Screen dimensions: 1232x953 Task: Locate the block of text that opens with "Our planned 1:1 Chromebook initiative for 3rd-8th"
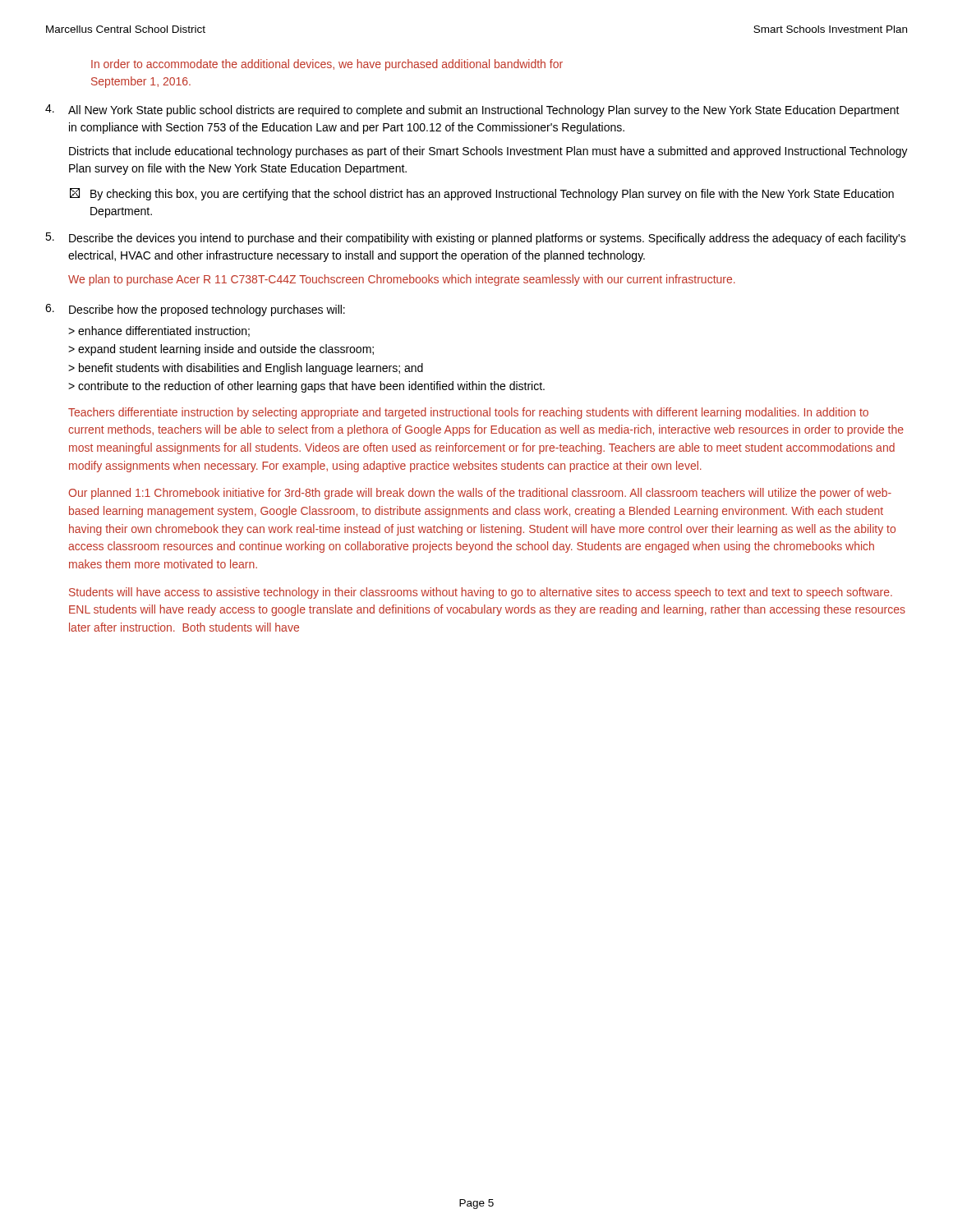click(x=482, y=529)
